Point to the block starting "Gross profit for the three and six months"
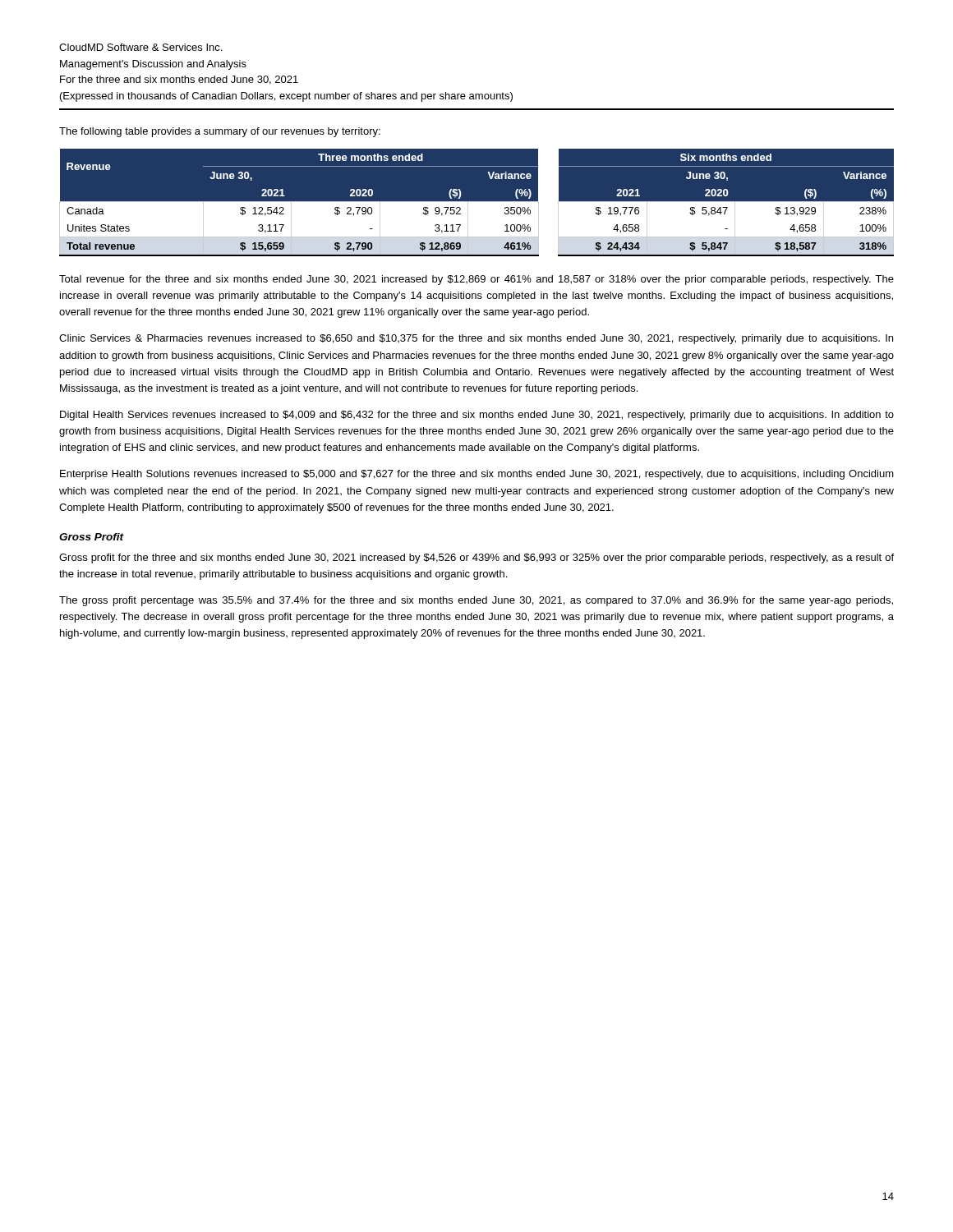953x1232 pixels. [x=476, y=565]
